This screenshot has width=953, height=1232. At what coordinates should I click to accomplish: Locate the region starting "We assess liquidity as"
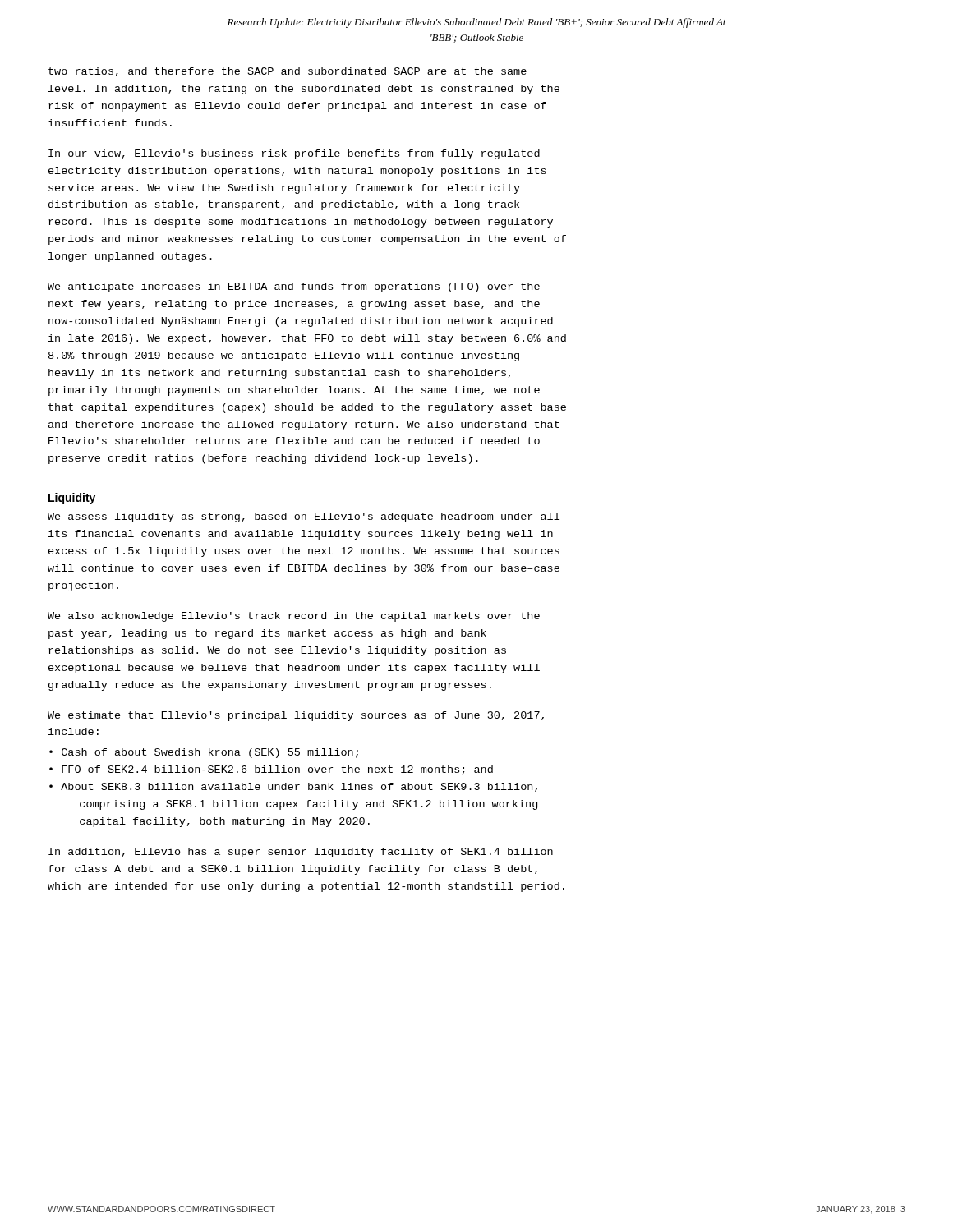click(x=304, y=552)
